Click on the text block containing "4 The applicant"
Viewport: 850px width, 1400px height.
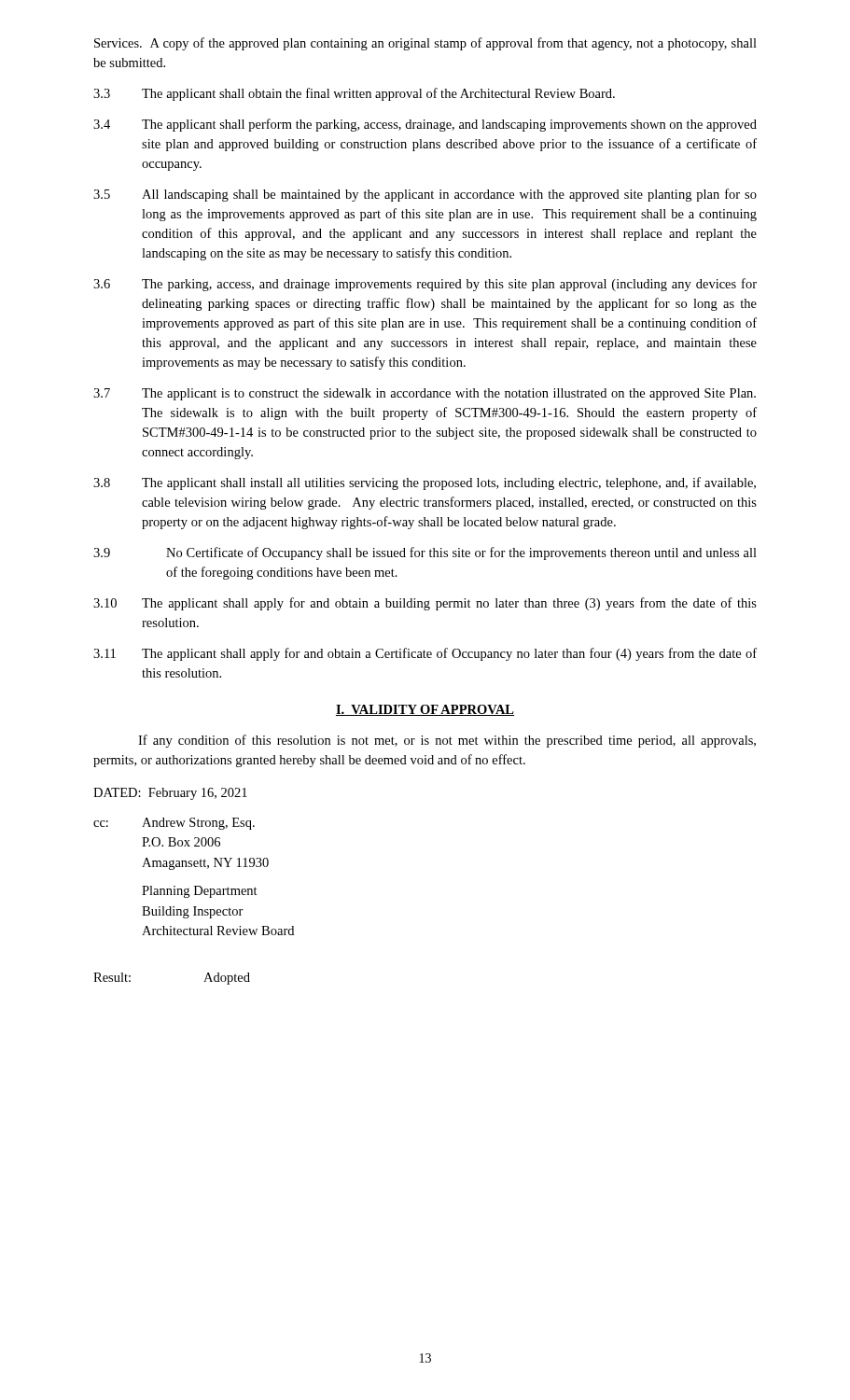(425, 144)
